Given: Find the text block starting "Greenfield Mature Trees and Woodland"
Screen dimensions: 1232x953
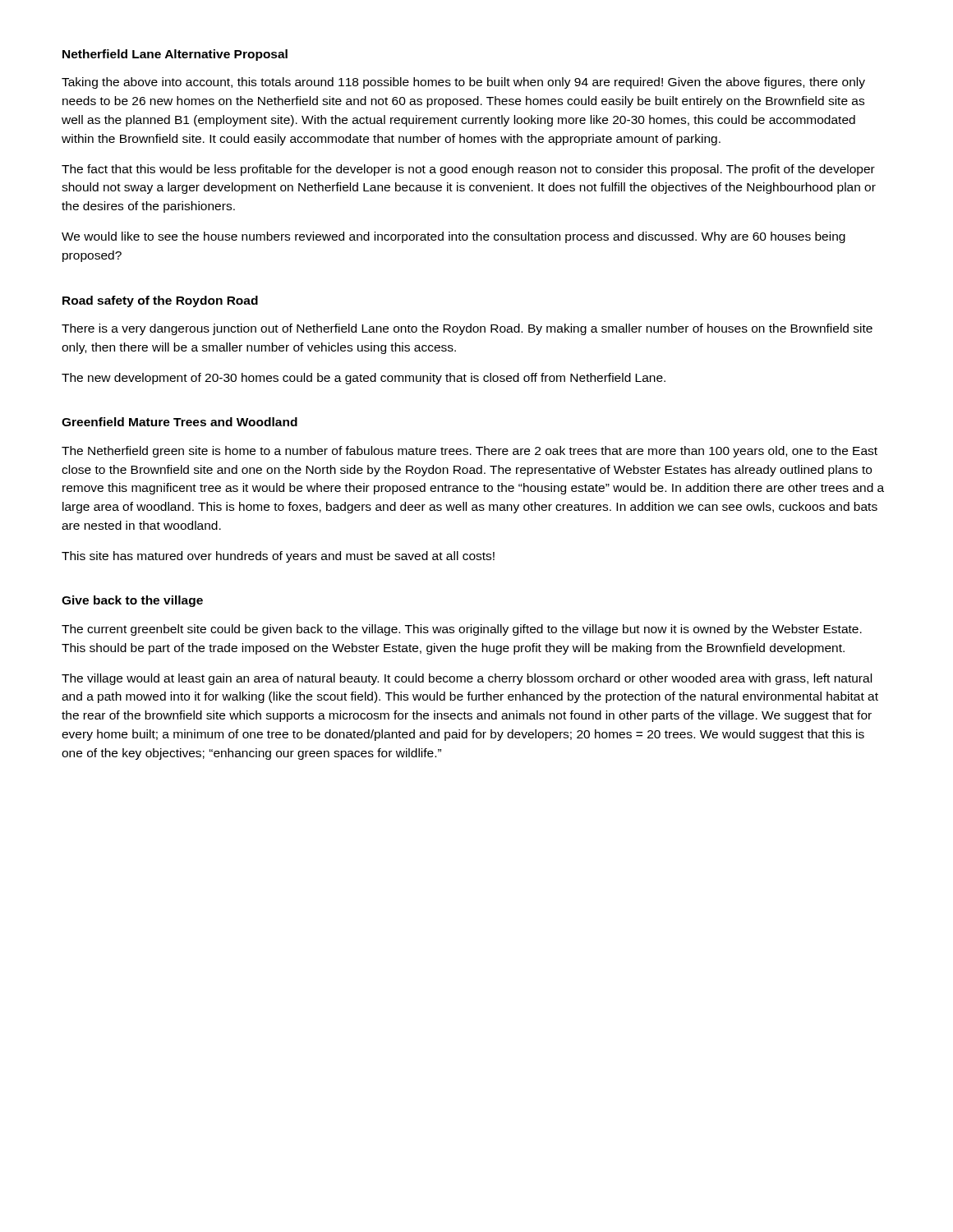Looking at the screenshot, I should (180, 422).
